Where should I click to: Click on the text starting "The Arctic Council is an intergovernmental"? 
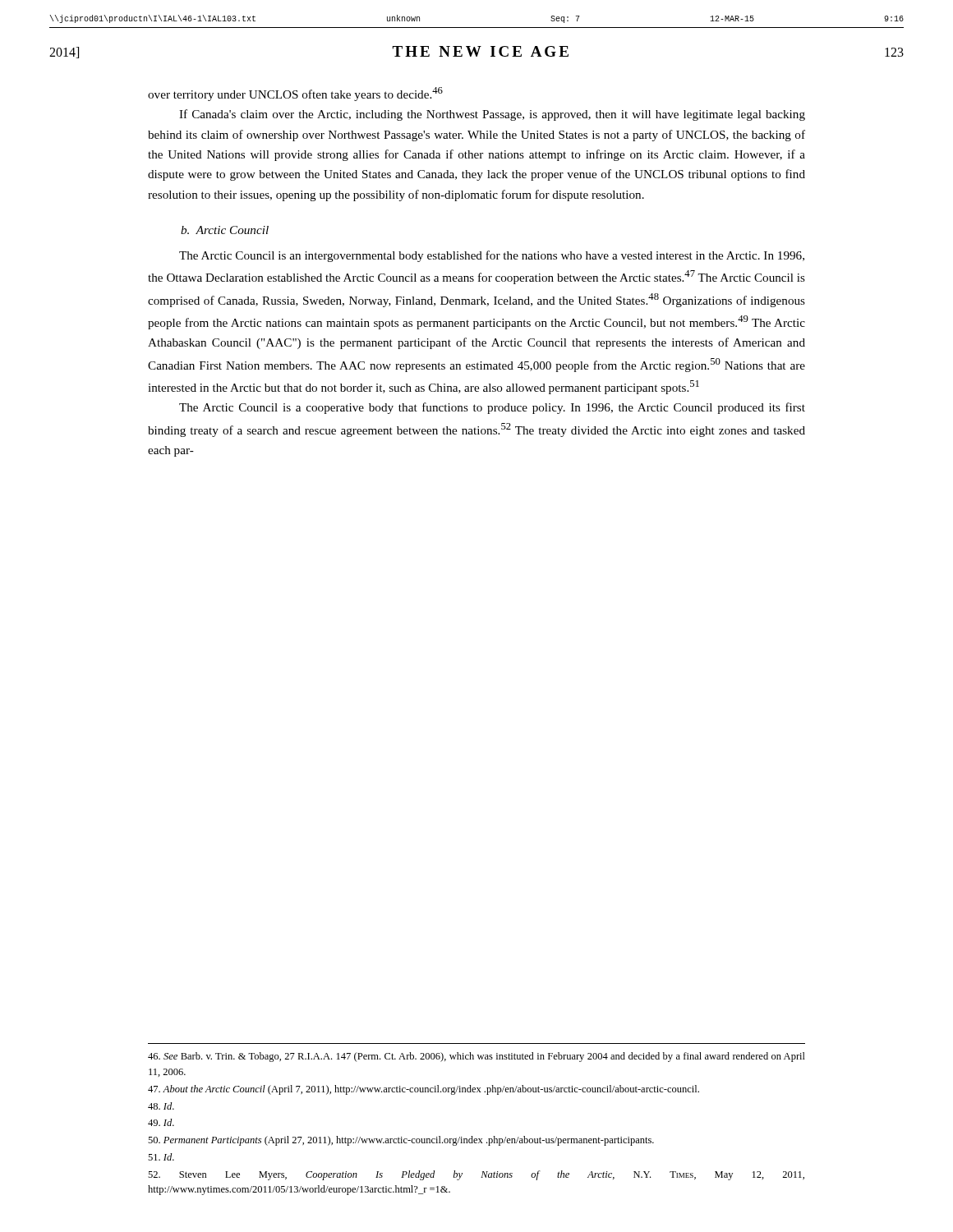[476, 353]
